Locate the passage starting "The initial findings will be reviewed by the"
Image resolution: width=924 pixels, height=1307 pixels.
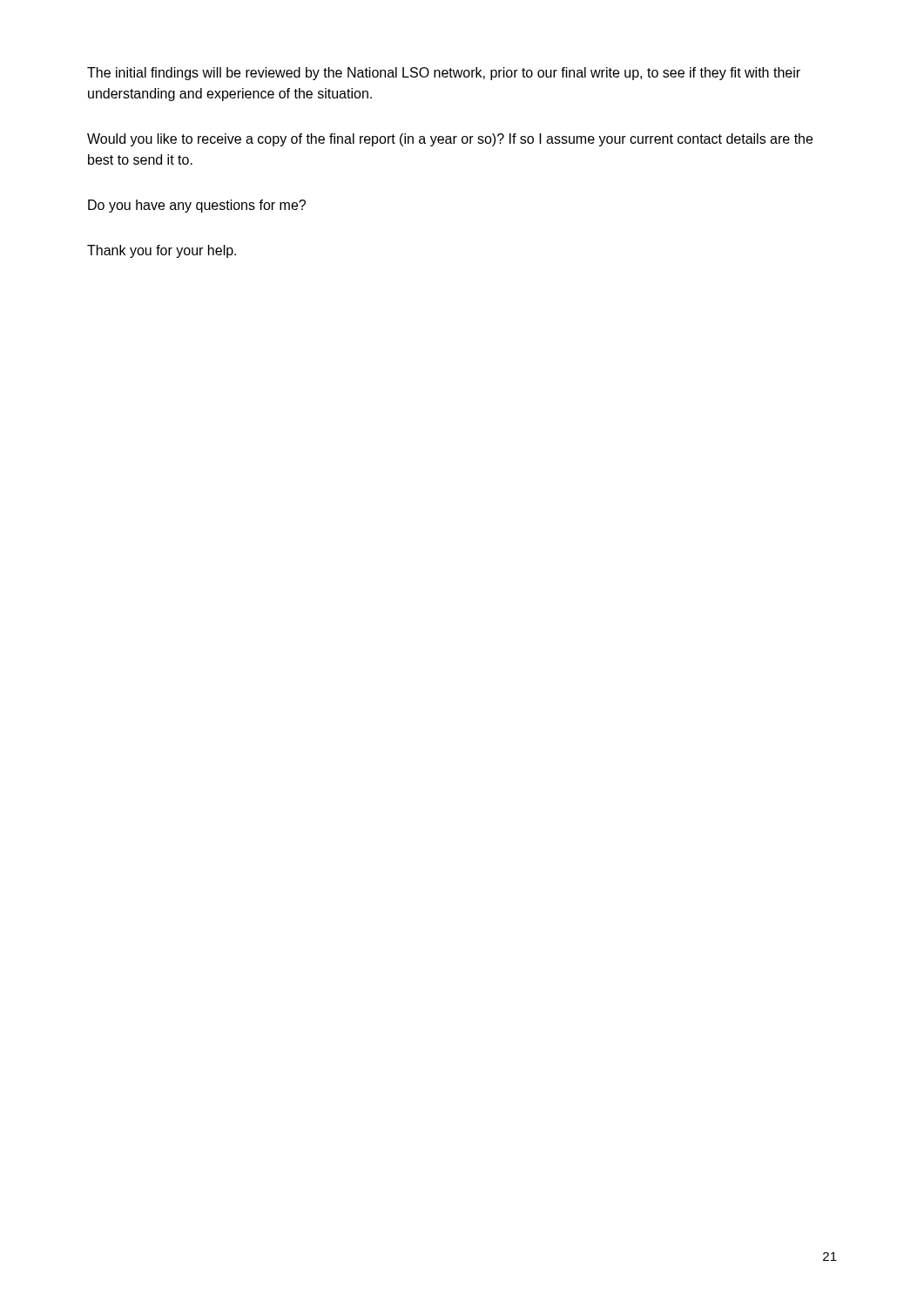pos(444,83)
